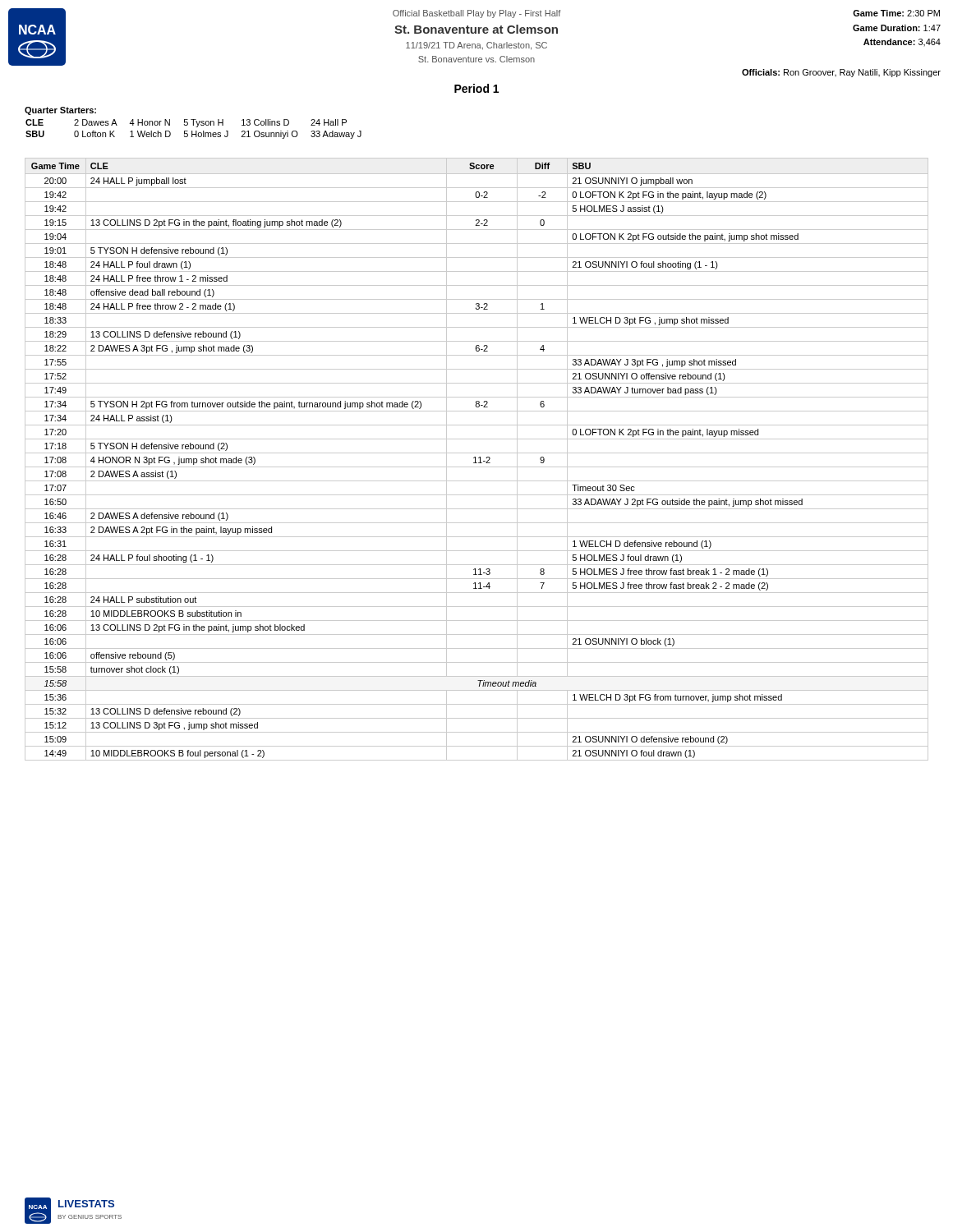This screenshot has width=953, height=1232.
Task: Select the element starting "Officials: Ron Groover, Ray"
Action: click(841, 72)
